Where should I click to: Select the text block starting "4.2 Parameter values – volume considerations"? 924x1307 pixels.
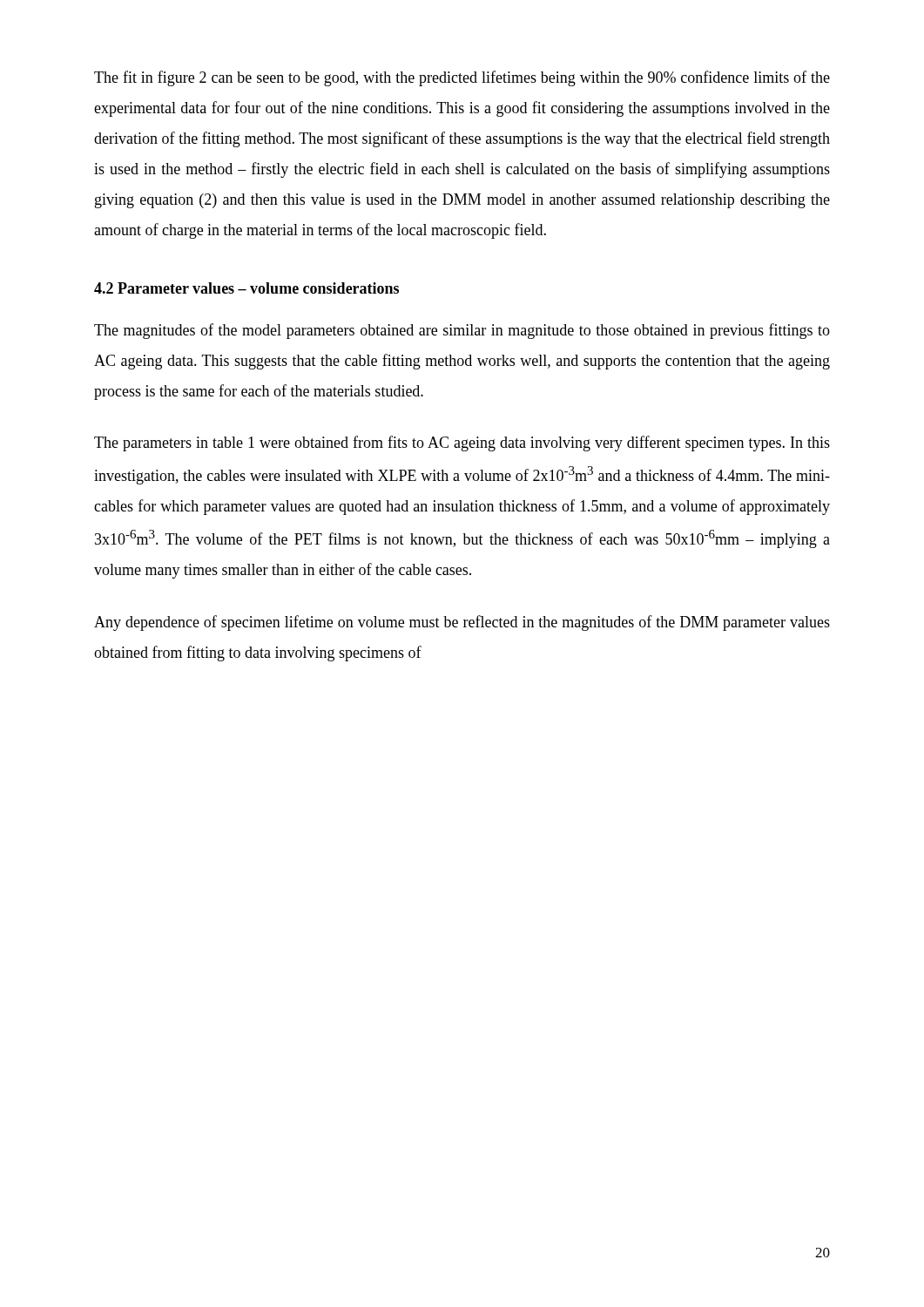coord(247,288)
